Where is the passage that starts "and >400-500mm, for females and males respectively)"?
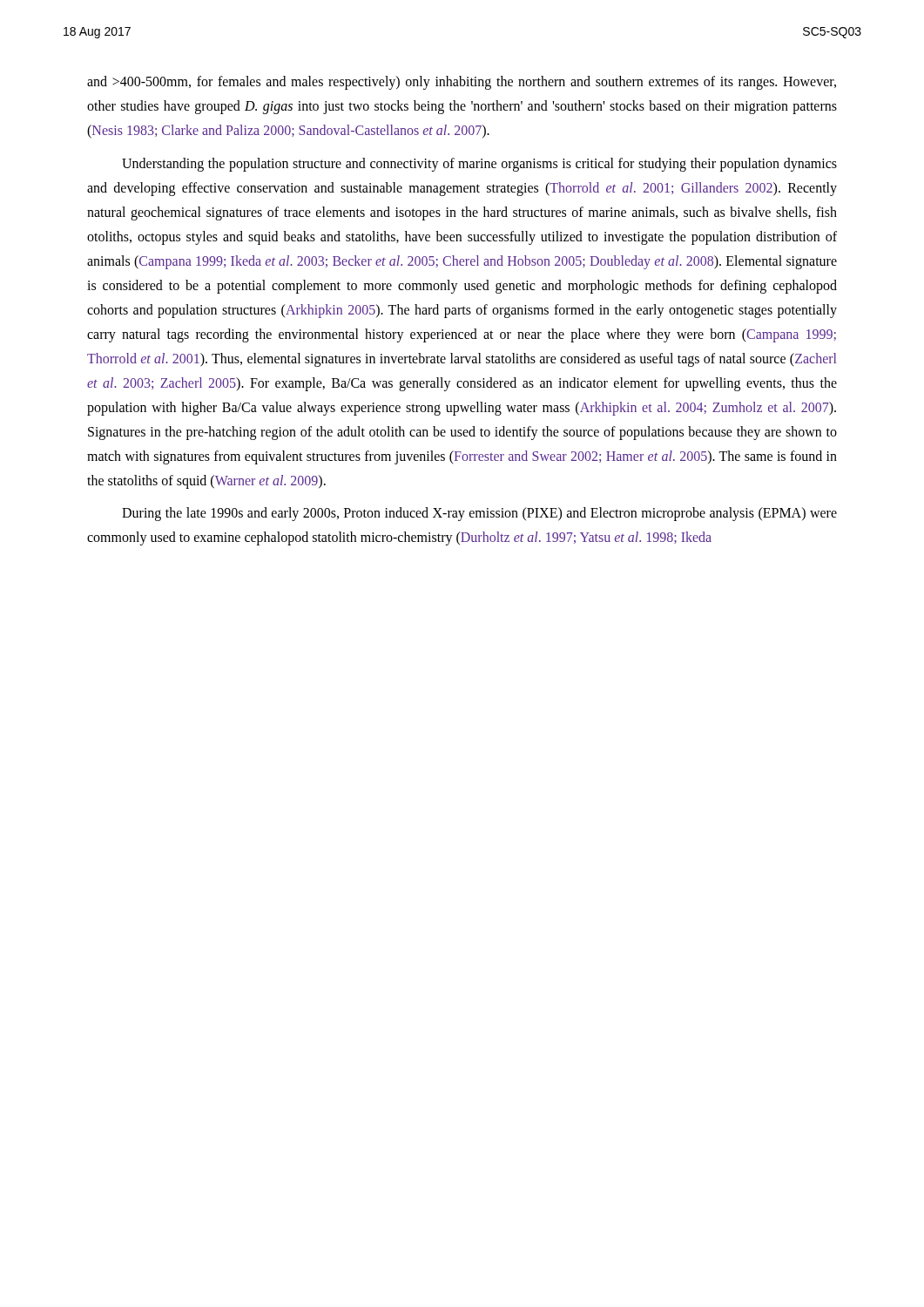 pyautogui.click(x=462, y=106)
